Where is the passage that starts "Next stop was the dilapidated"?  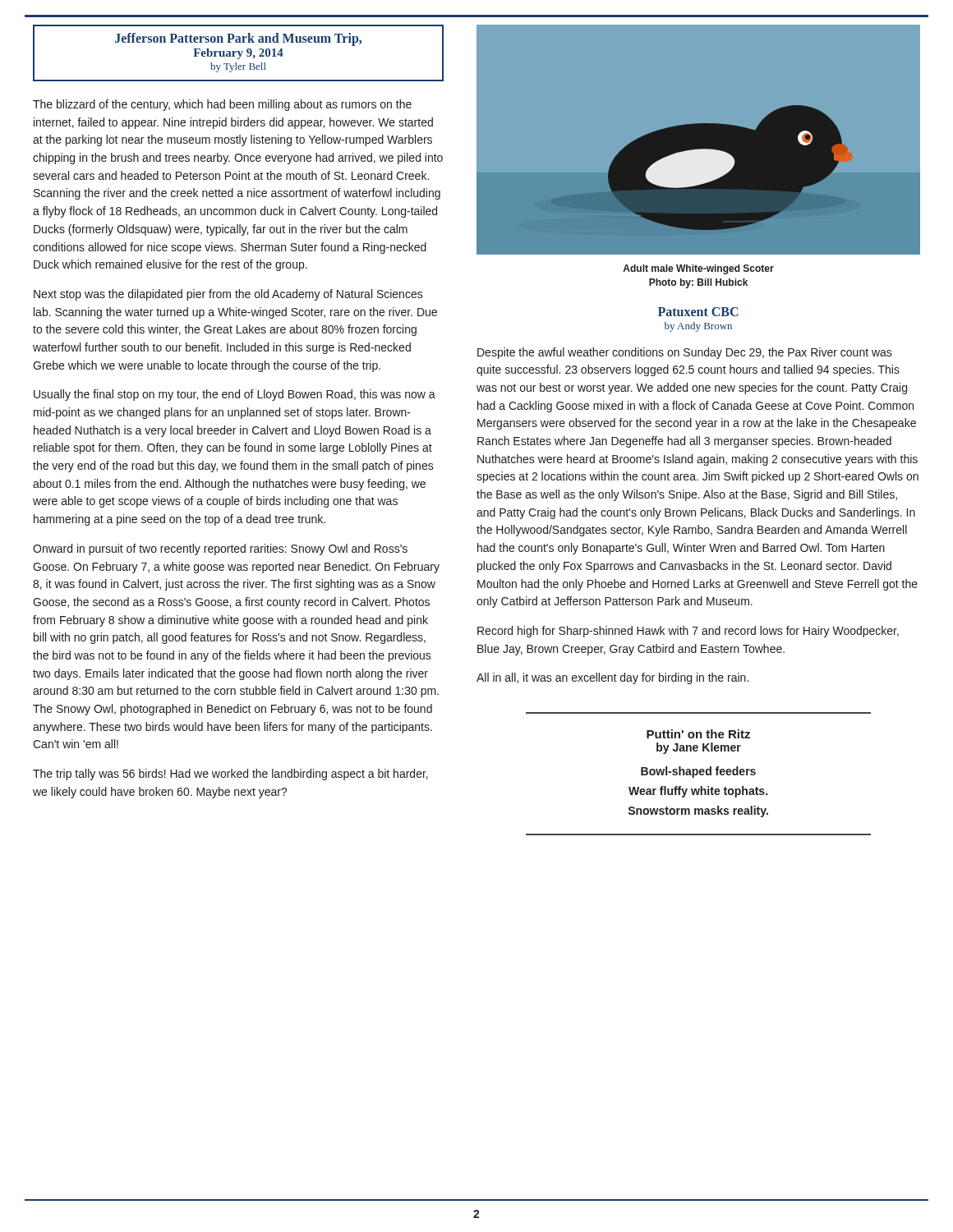235,330
